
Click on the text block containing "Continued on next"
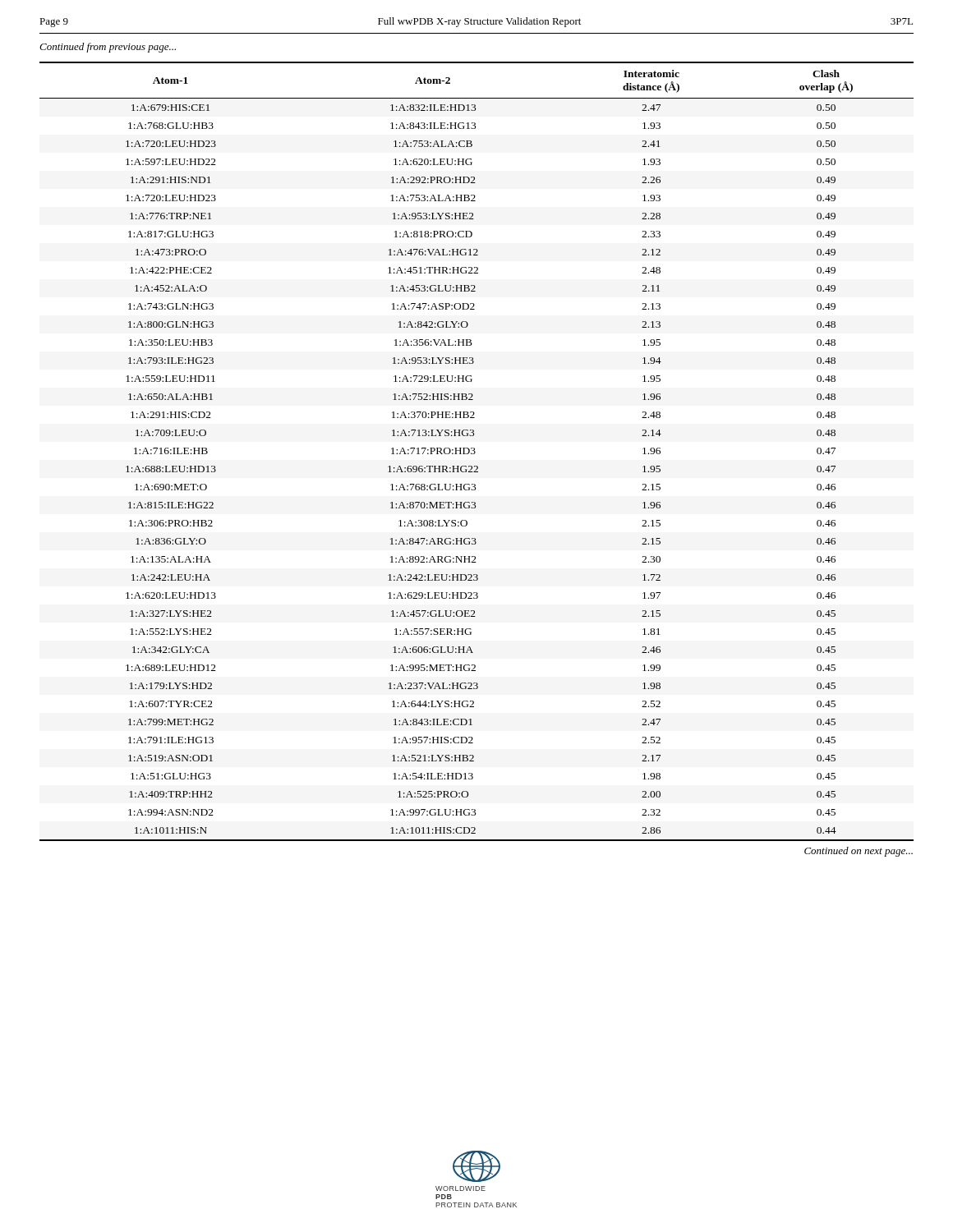[x=859, y=850]
